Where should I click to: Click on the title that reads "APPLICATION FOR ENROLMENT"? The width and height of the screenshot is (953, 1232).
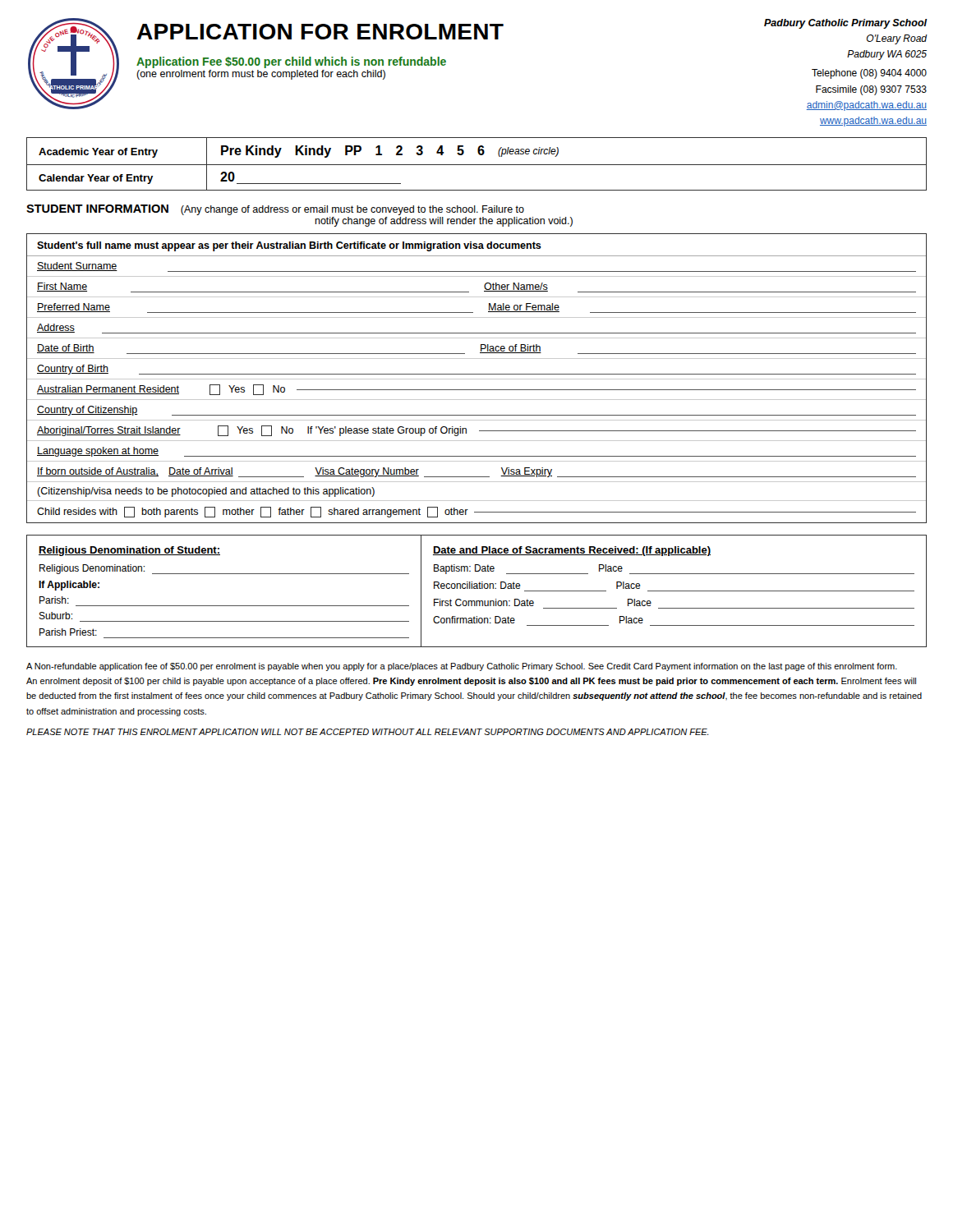[x=320, y=32]
